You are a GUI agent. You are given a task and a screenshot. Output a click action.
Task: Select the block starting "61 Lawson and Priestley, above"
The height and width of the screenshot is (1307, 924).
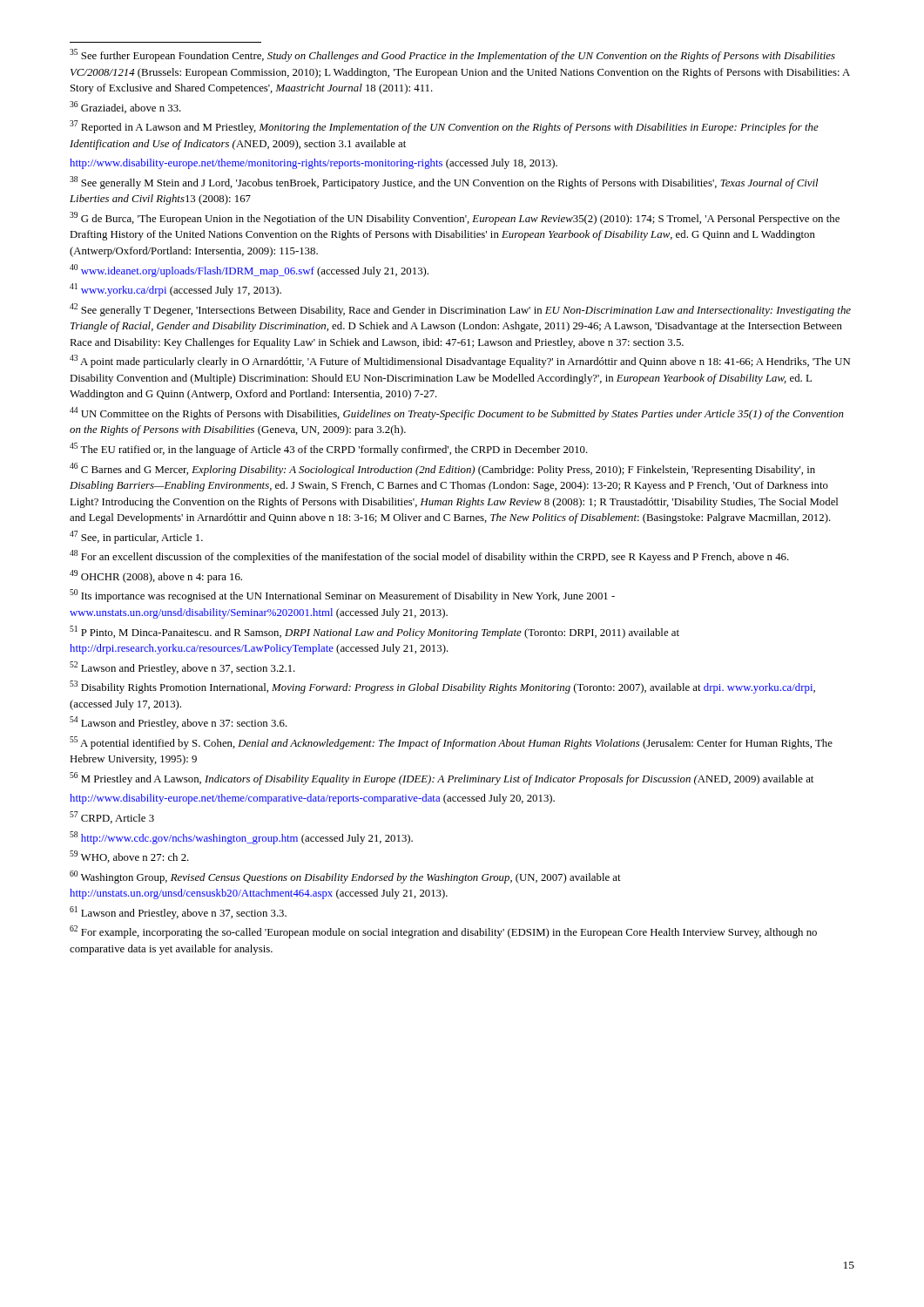coord(178,913)
